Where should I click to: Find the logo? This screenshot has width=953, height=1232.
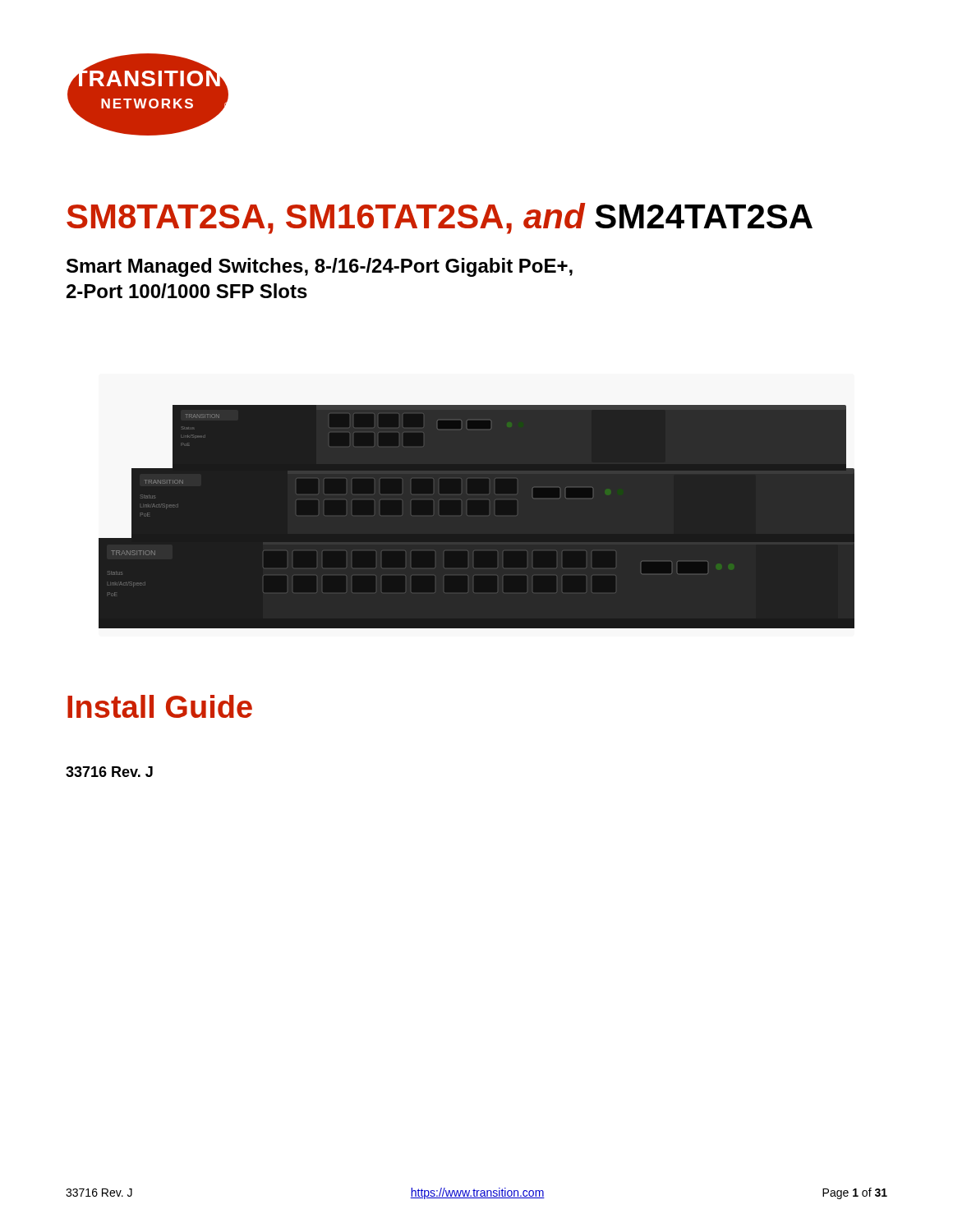(156, 94)
